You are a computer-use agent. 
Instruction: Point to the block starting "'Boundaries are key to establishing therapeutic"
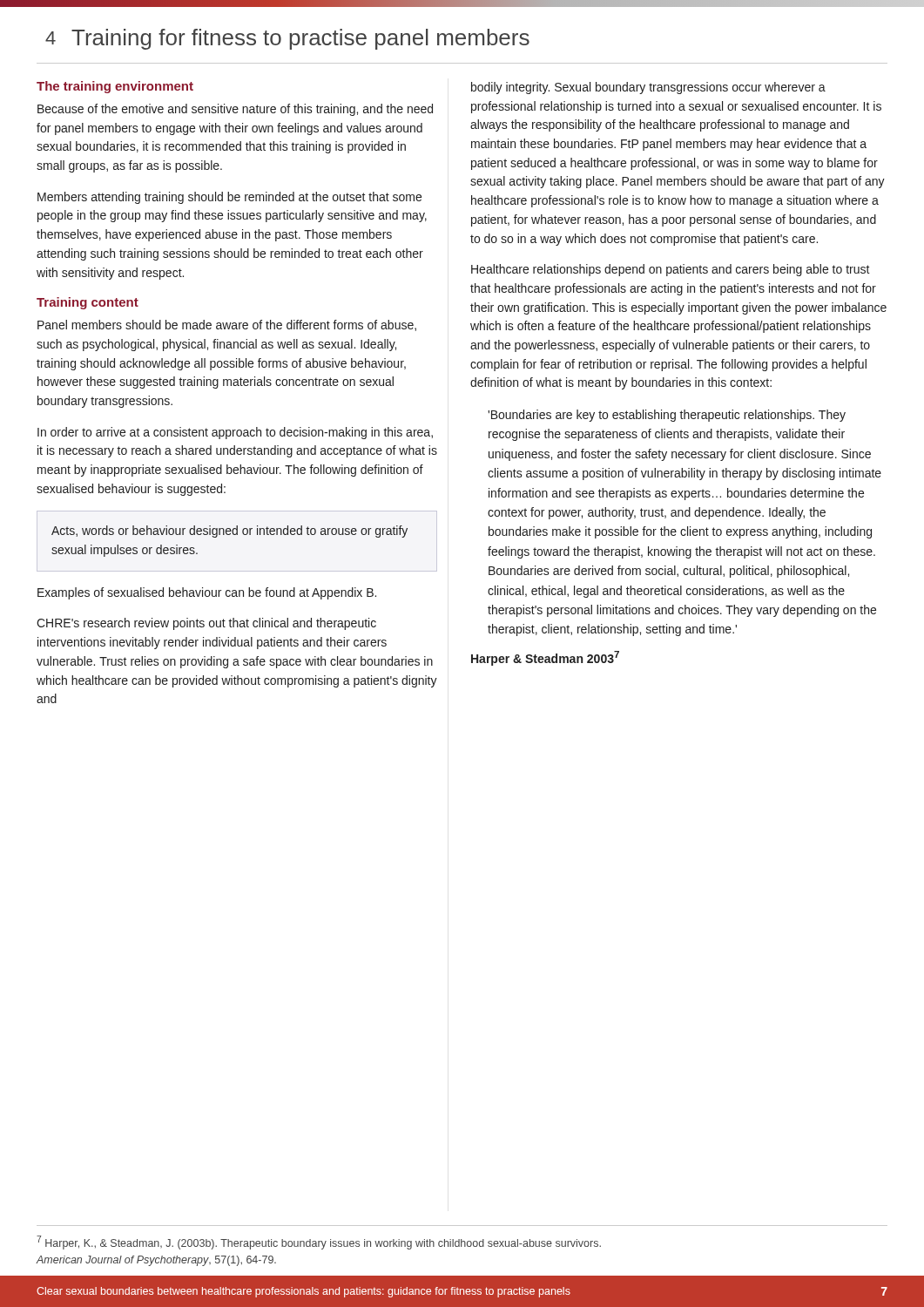pos(685,522)
